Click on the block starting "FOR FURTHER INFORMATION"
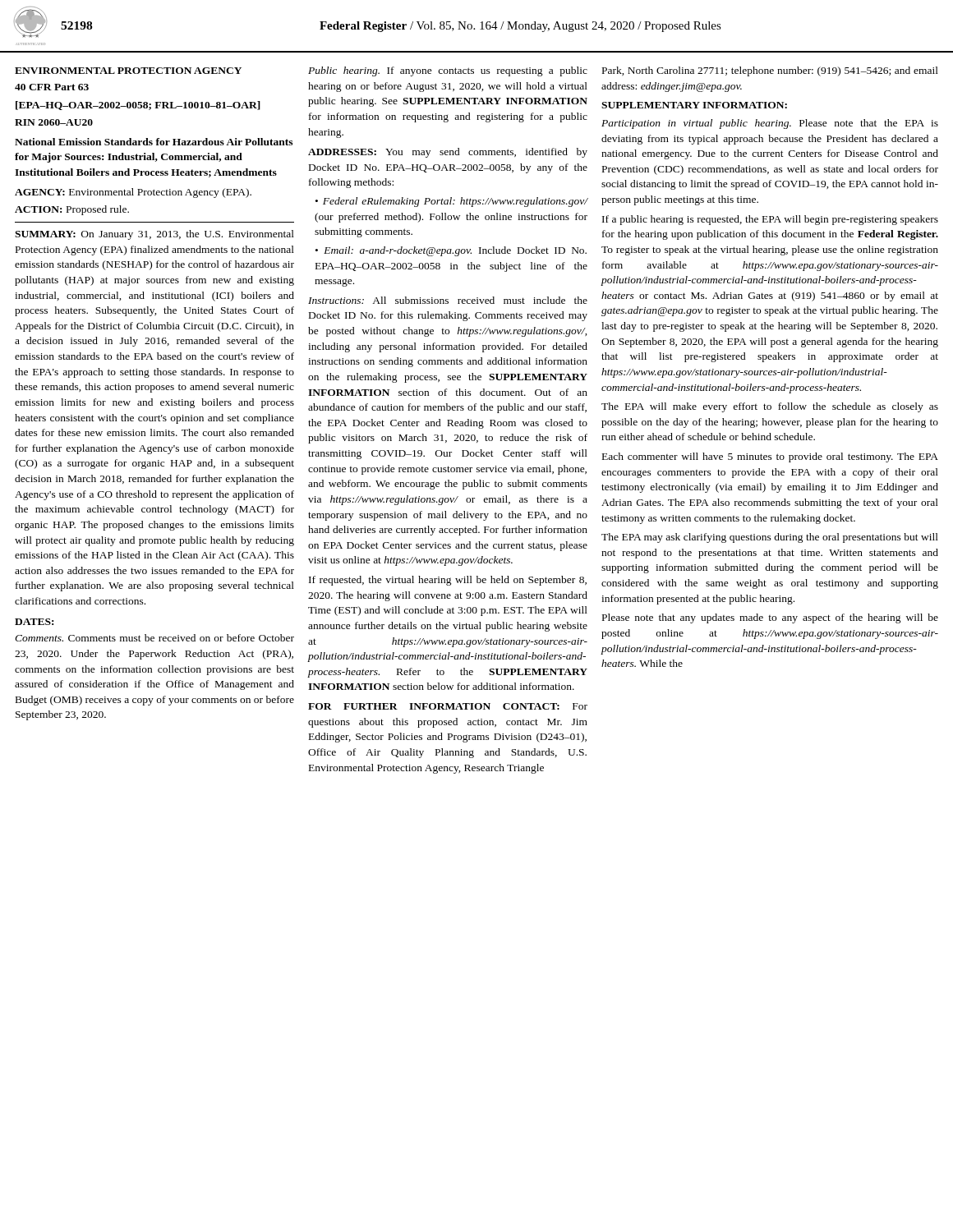This screenshot has height=1232, width=953. point(448,737)
